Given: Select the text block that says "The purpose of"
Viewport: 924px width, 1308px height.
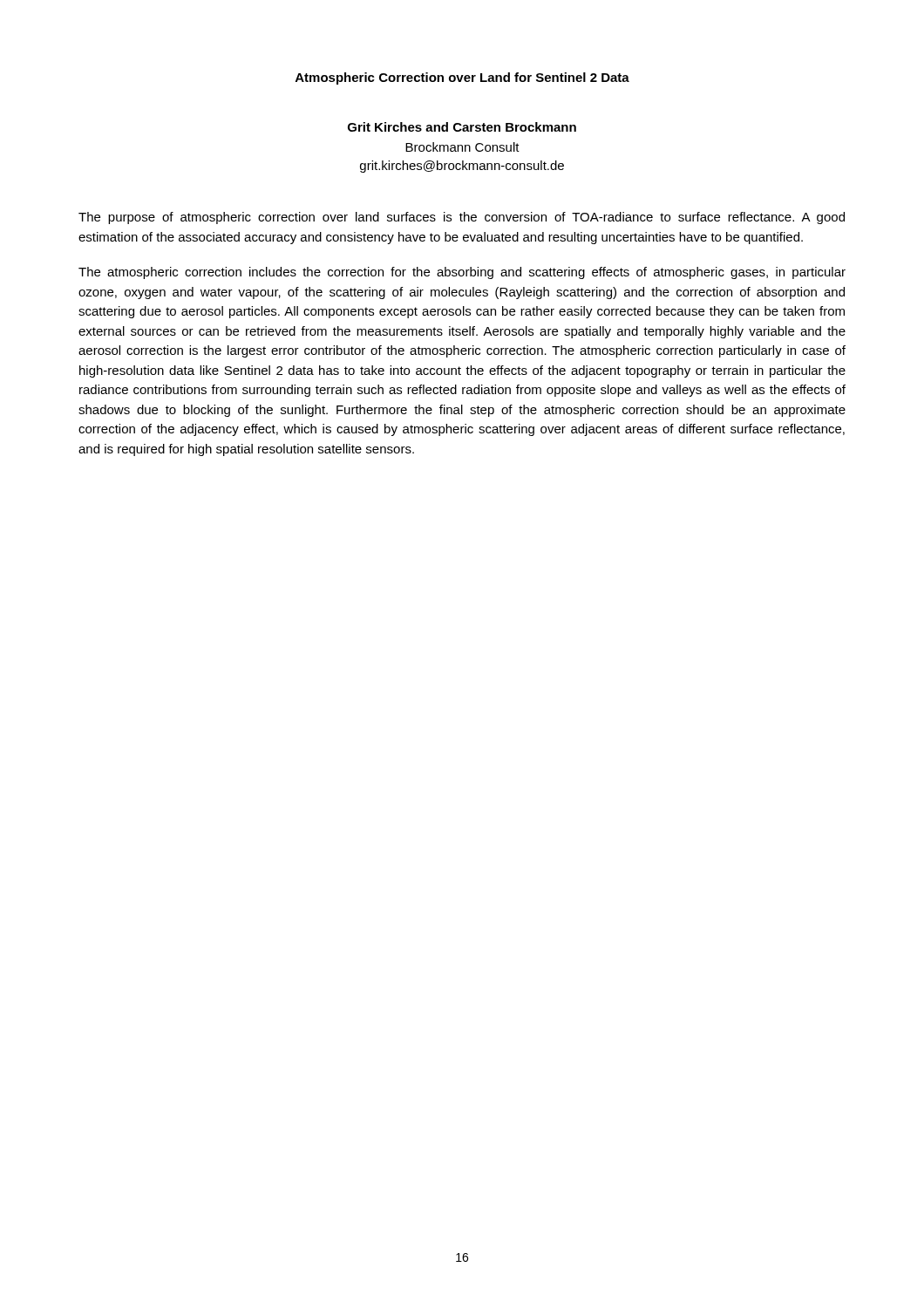Looking at the screenshot, I should [462, 226].
